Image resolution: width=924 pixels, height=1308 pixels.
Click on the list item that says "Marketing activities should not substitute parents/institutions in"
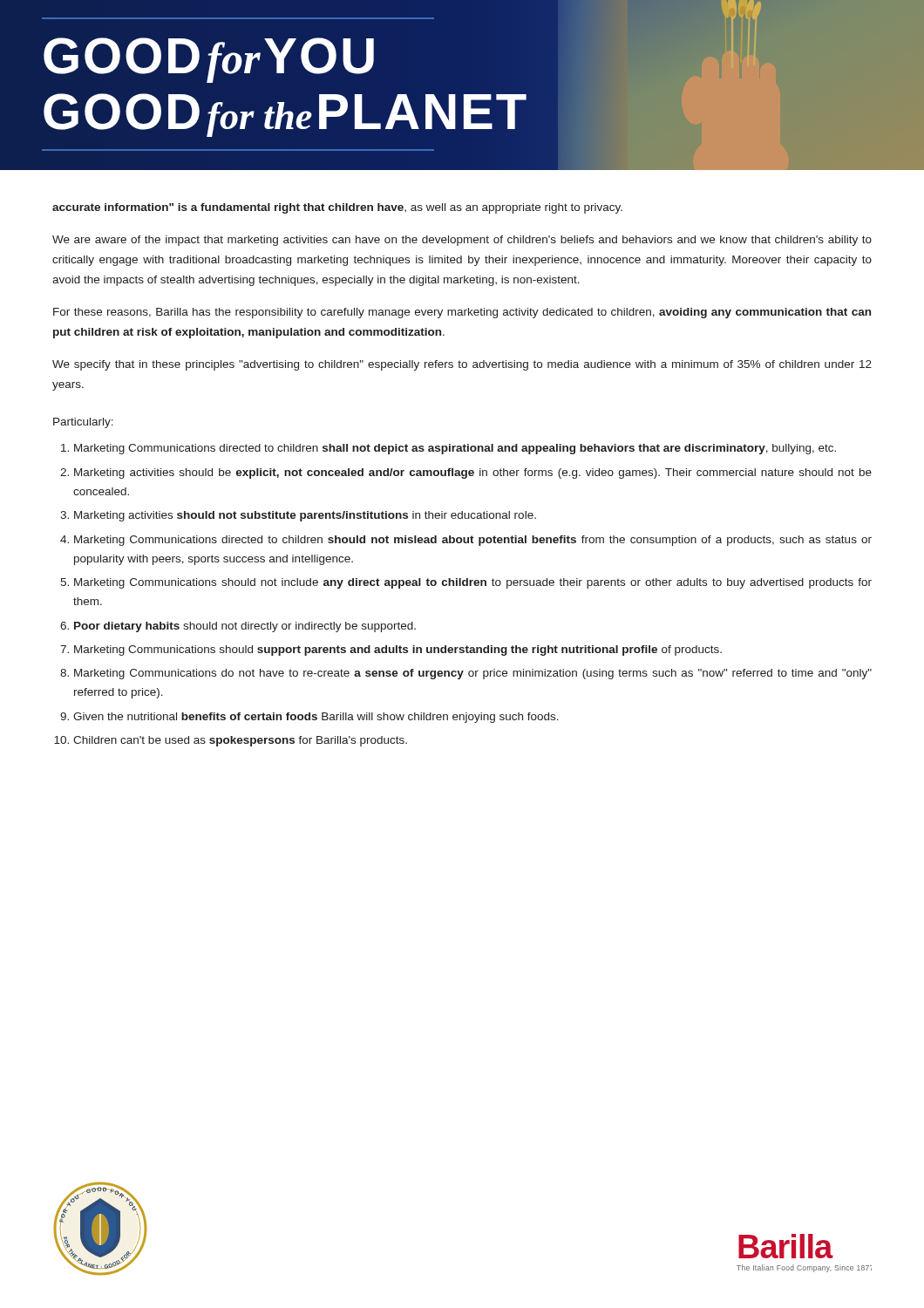[305, 515]
